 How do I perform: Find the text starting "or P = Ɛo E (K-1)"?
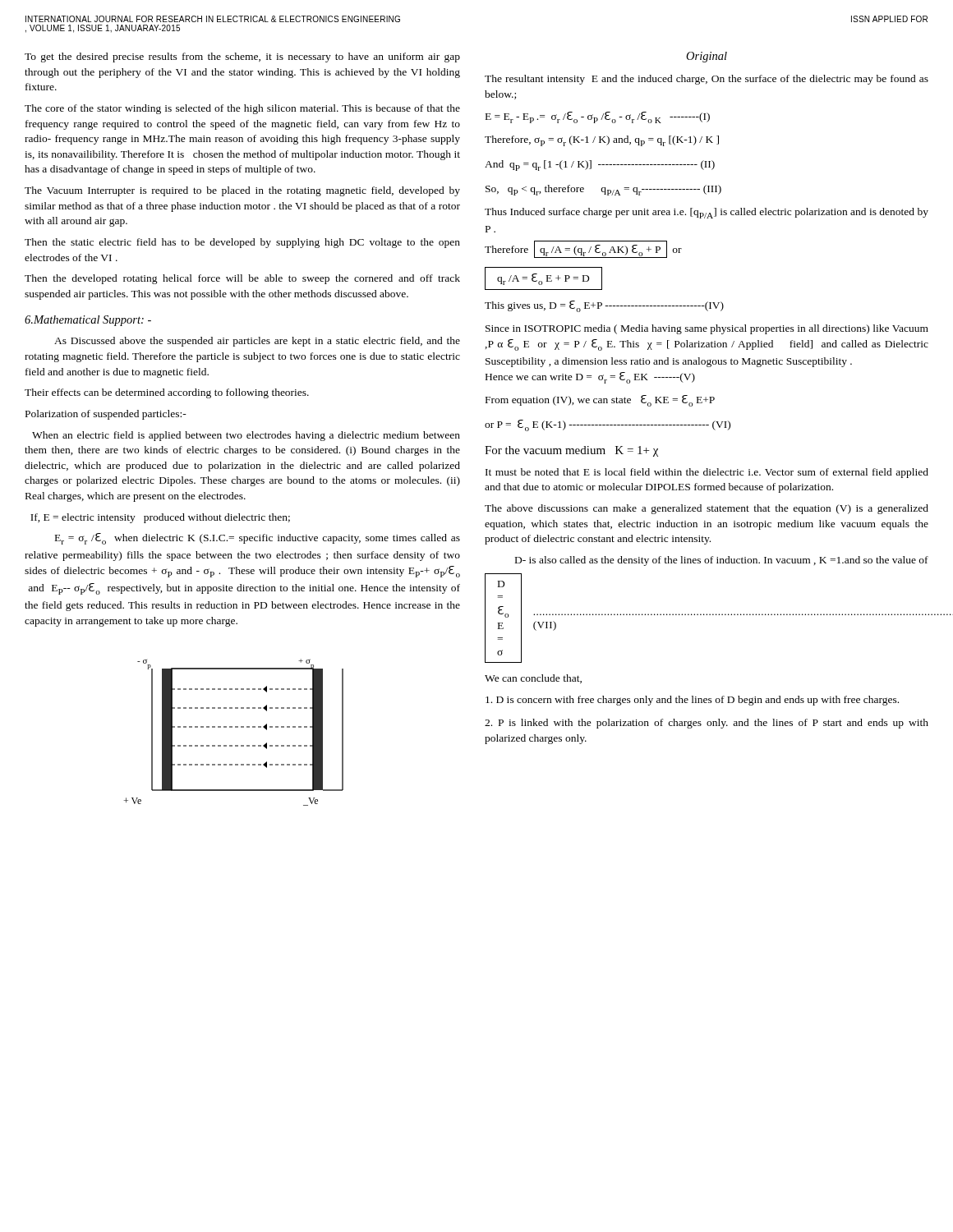(608, 426)
